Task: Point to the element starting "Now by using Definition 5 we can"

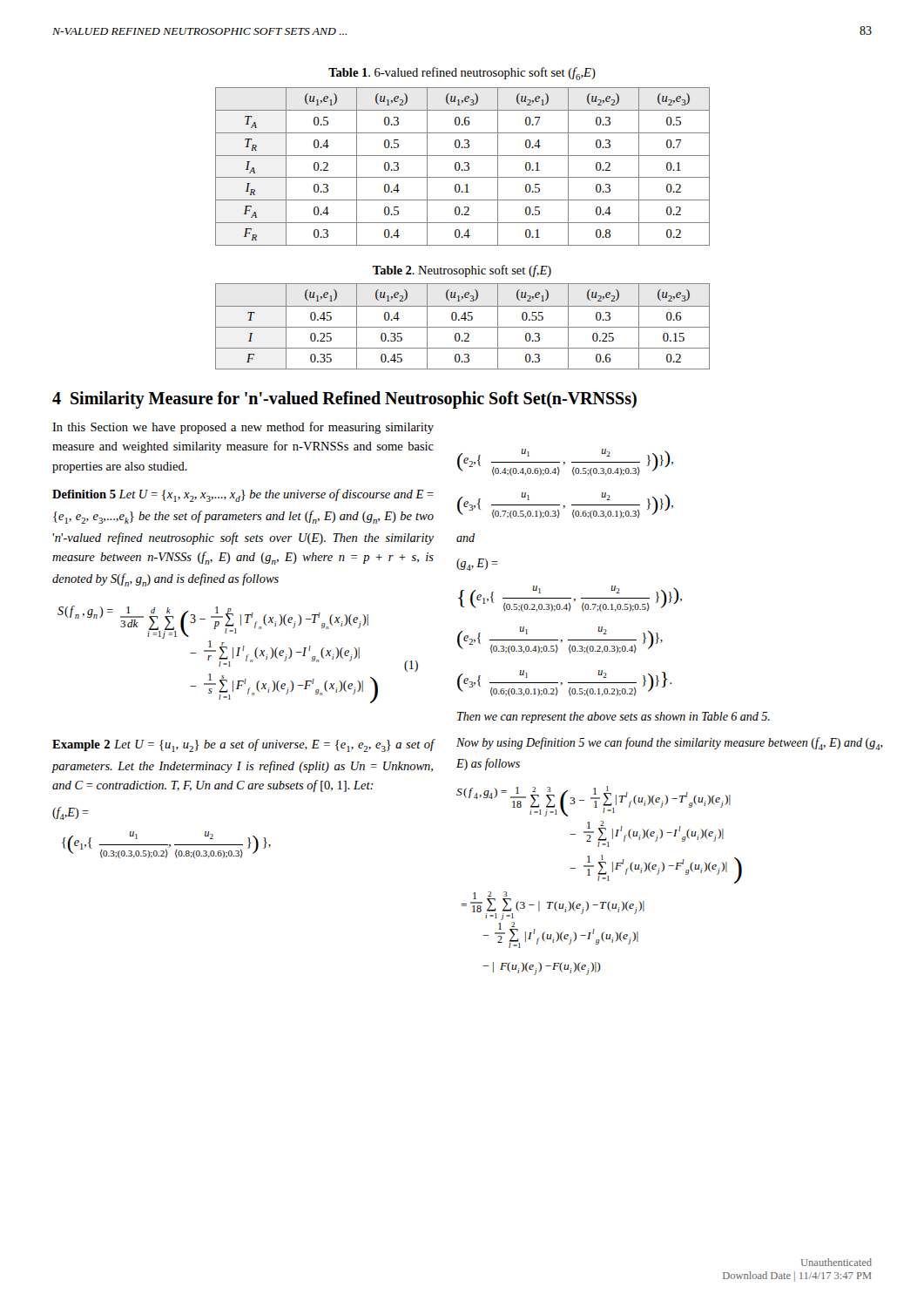Action: [x=670, y=753]
